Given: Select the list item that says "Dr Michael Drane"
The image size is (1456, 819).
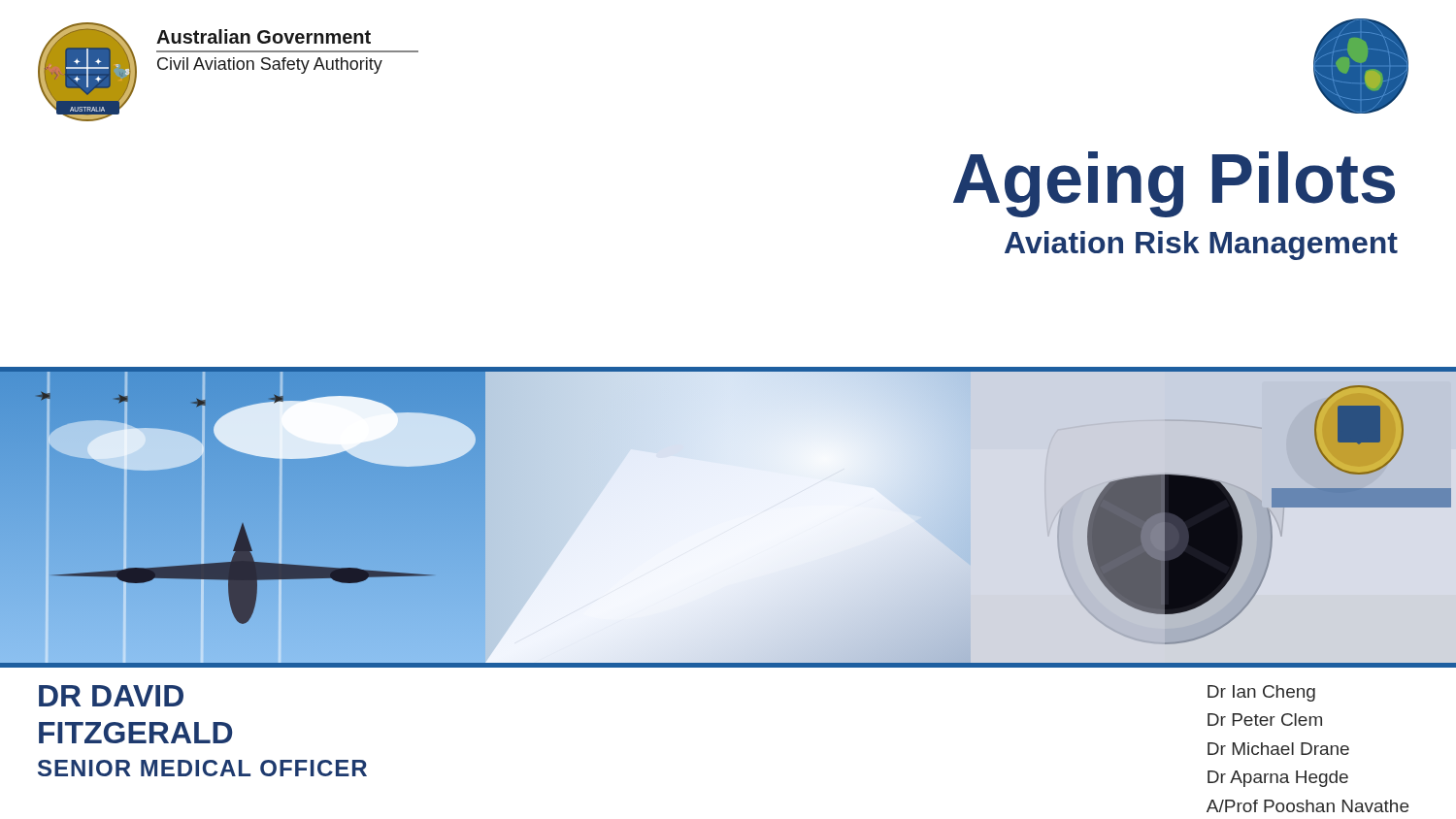Looking at the screenshot, I should [1278, 749].
